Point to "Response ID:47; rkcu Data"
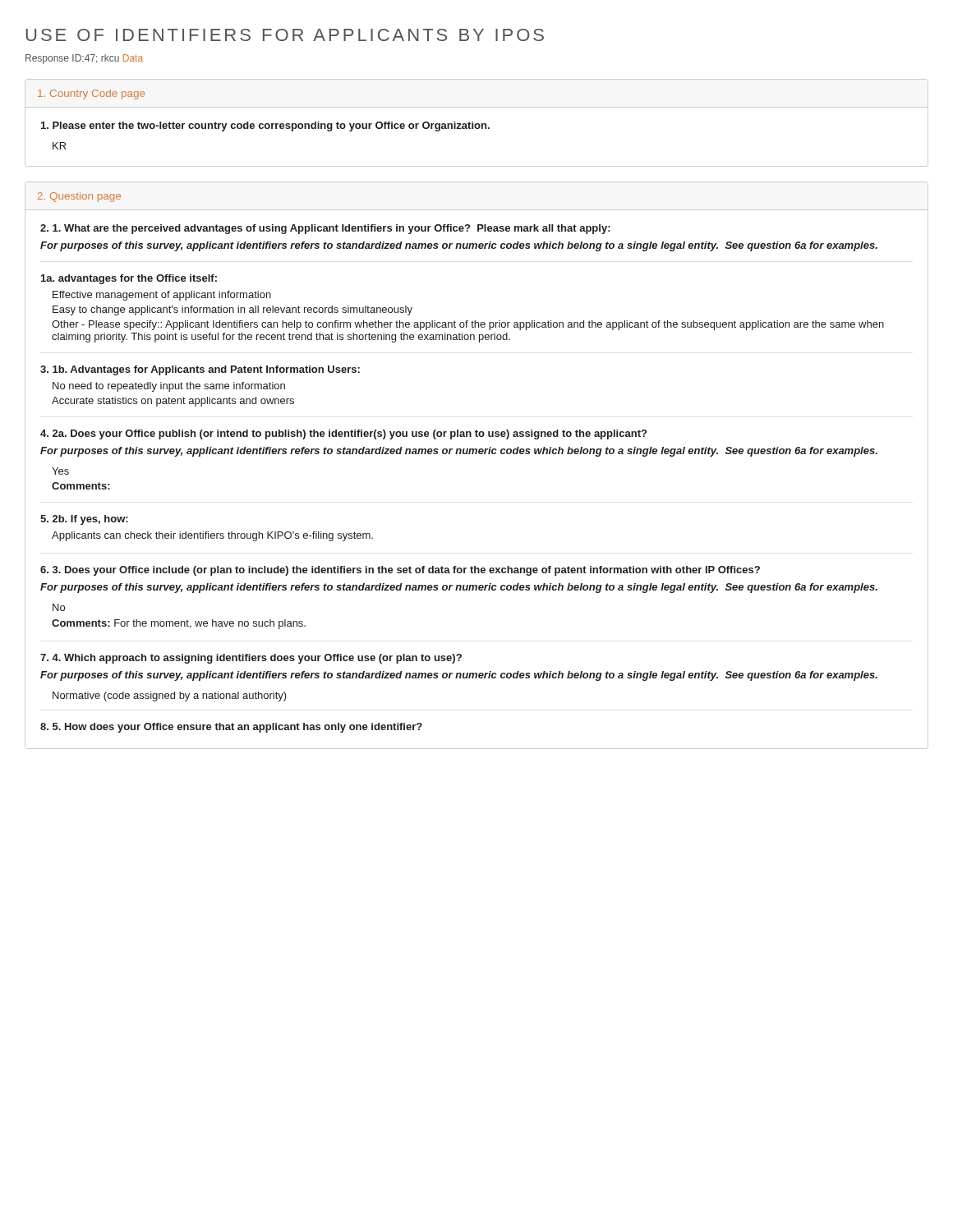 pyautogui.click(x=84, y=58)
